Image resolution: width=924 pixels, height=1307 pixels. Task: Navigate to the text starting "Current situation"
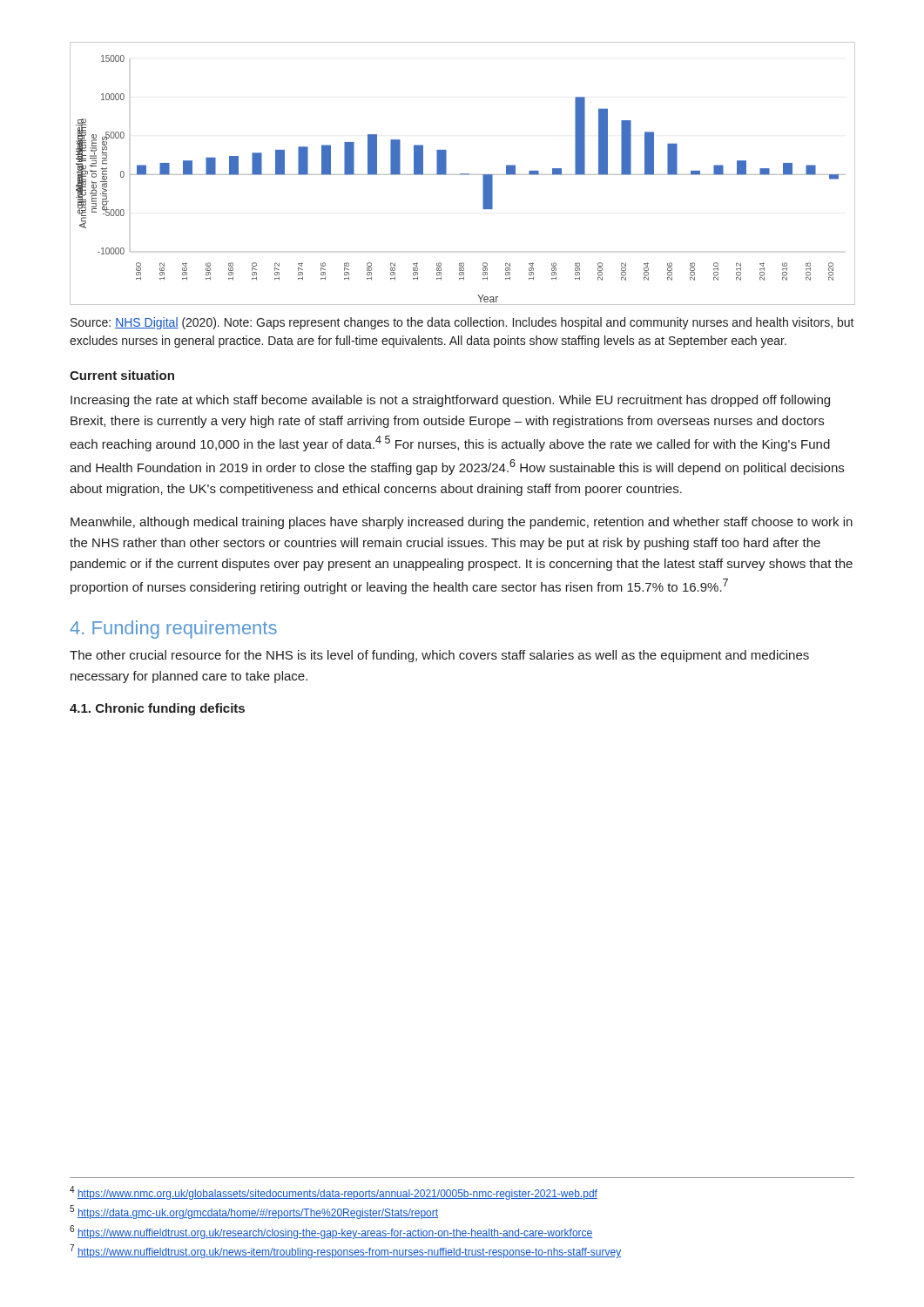122,375
